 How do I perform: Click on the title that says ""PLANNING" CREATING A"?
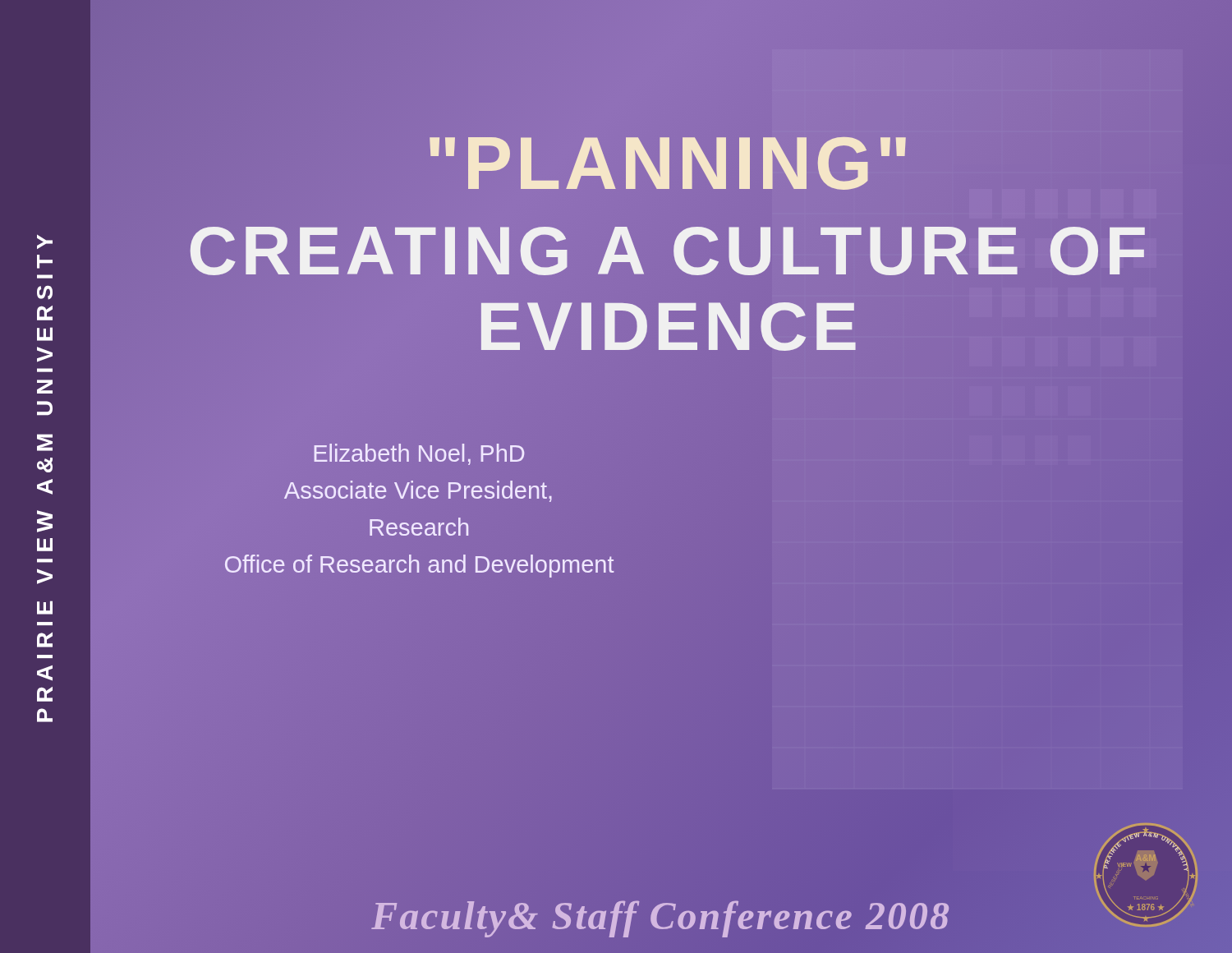coord(669,244)
